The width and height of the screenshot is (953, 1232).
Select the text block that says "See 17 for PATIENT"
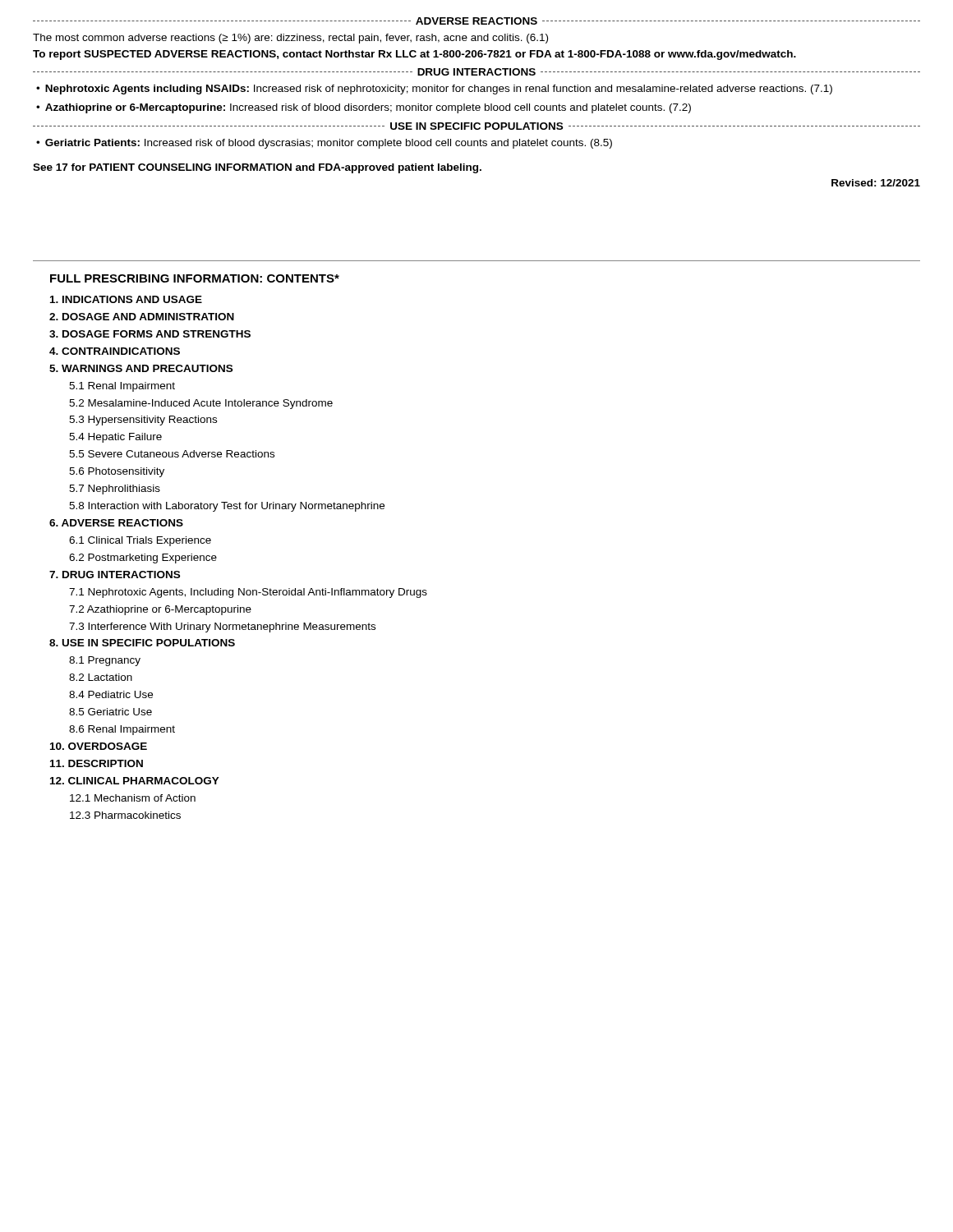point(258,167)
